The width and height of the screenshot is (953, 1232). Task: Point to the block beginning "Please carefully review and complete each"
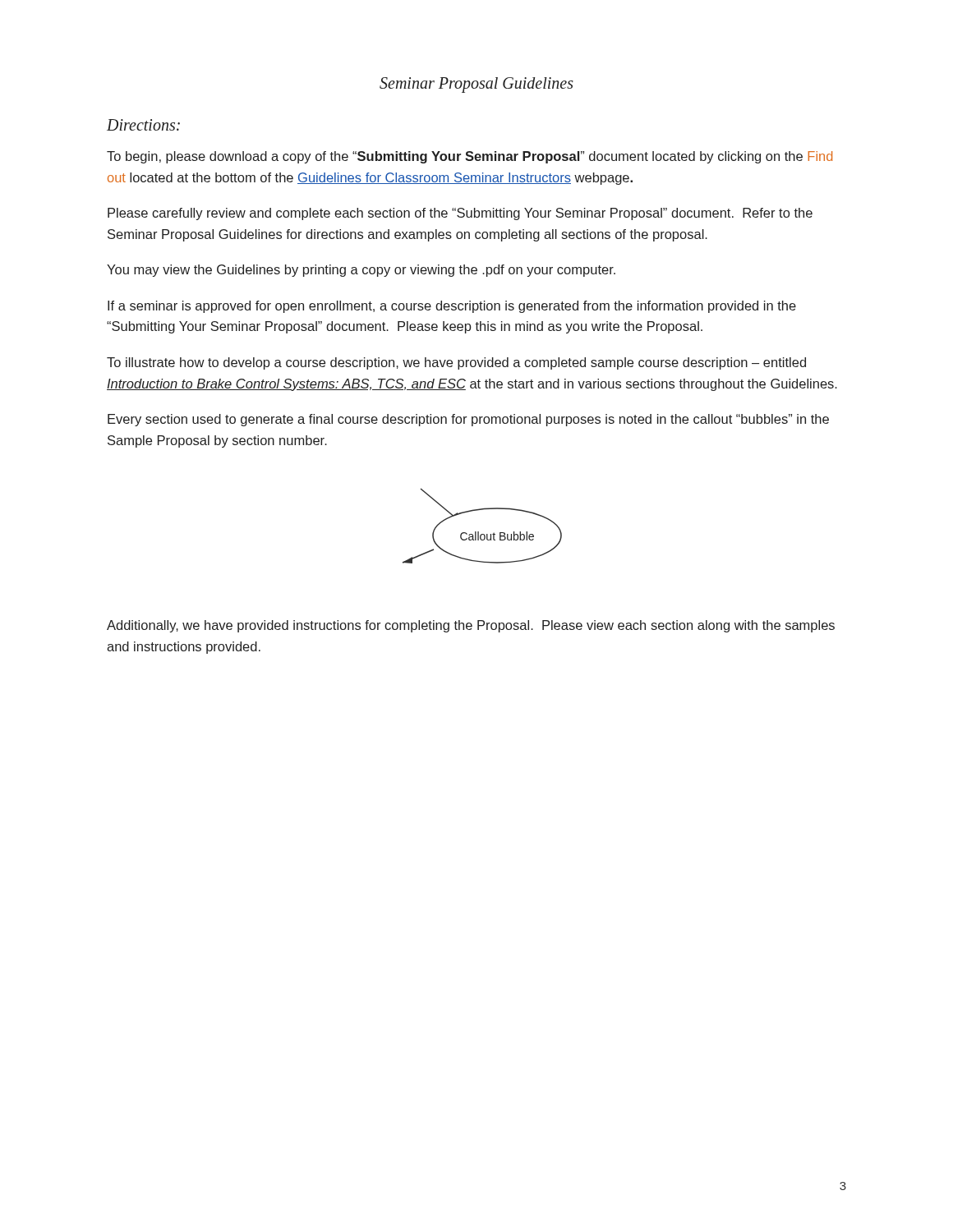coord(460,223)
